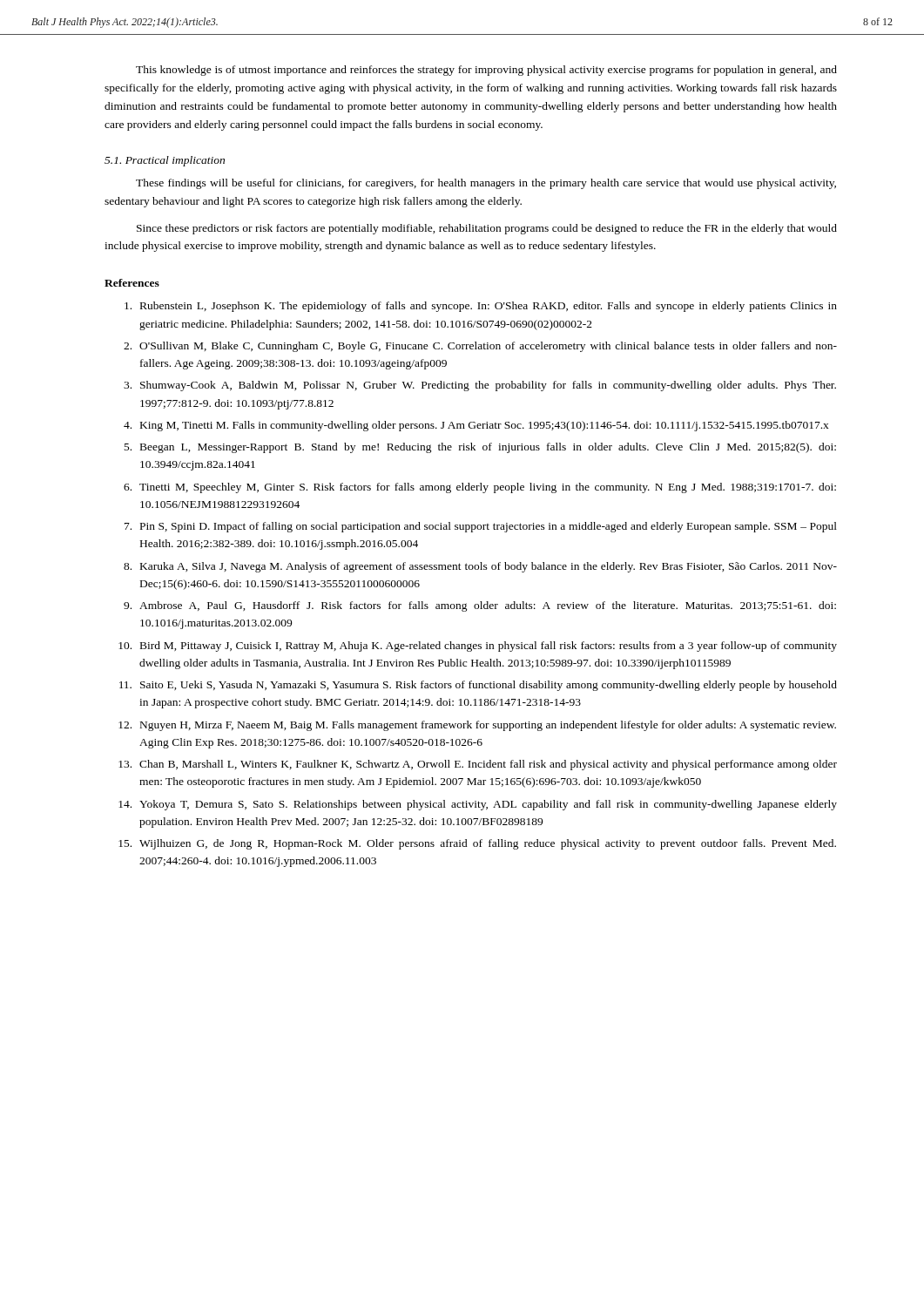924x1307 pixels.
Task: Click on the list item containing "13.Chan B, Marshall"
Action: [471, 773]
